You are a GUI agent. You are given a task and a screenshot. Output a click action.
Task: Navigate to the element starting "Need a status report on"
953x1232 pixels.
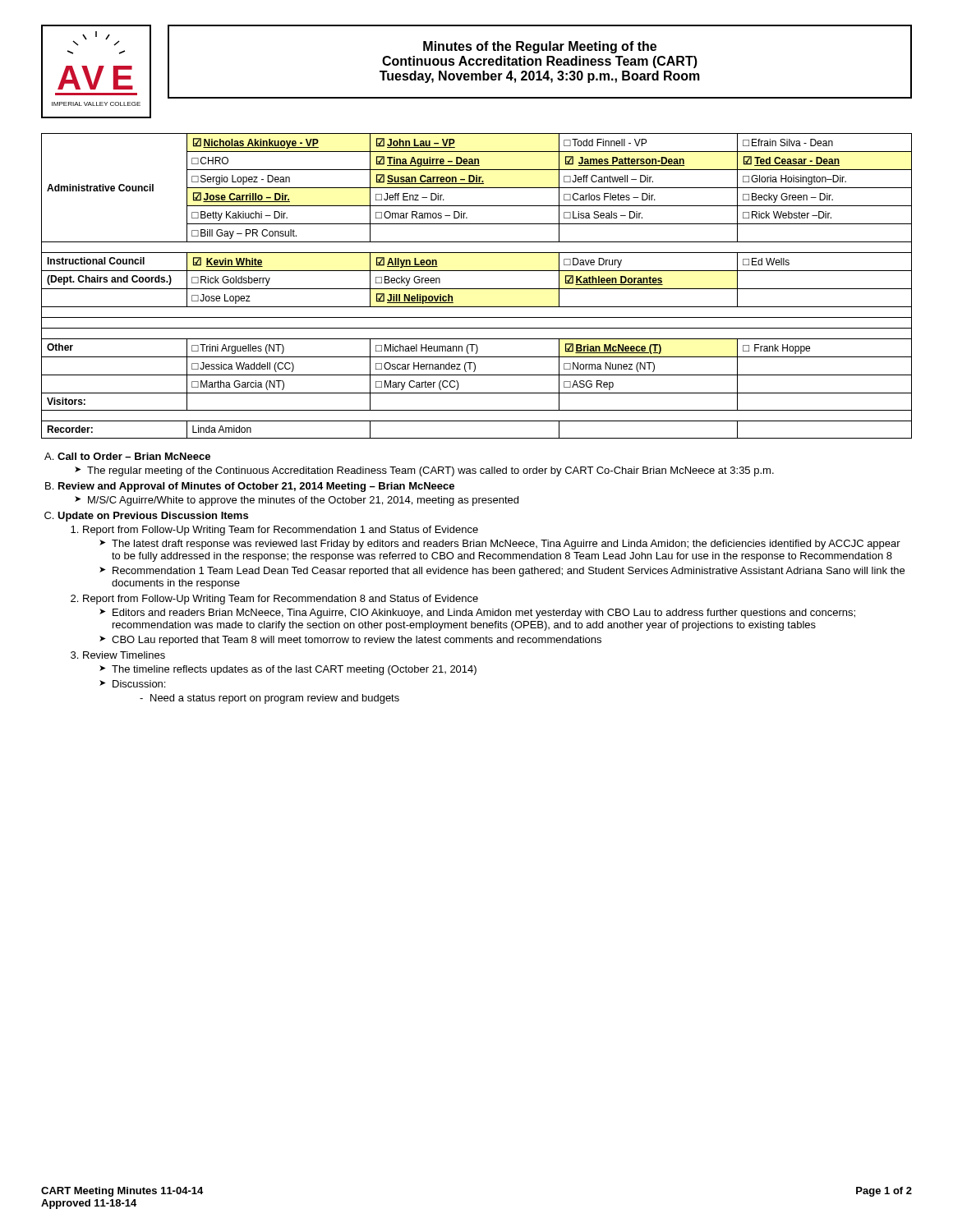click(275, 698)
